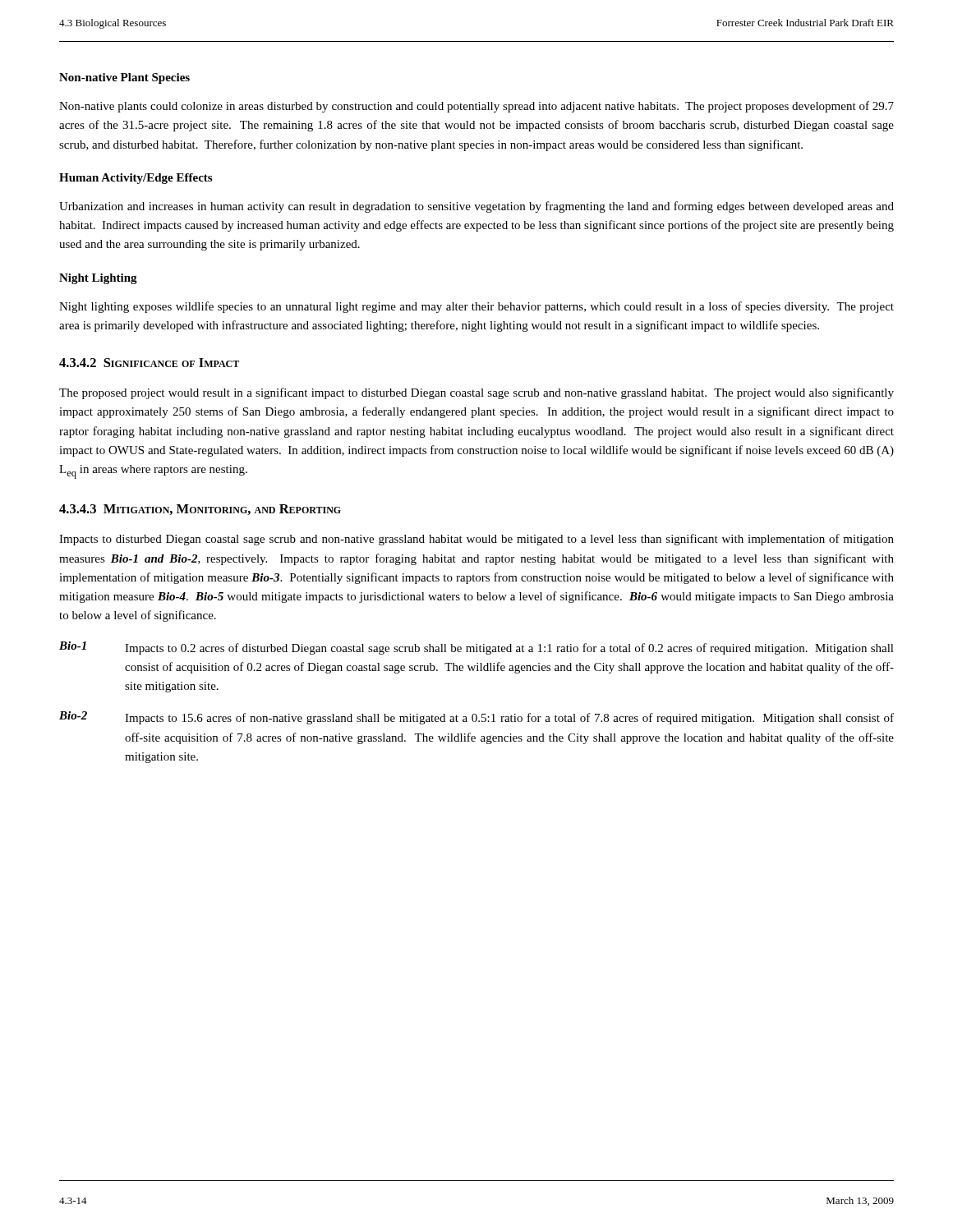Find the block on this page that starts "Impacts to disturbed Diegan coastal"
The image size is (953, 1232).
pyautogui.click(x=476, y=578)
